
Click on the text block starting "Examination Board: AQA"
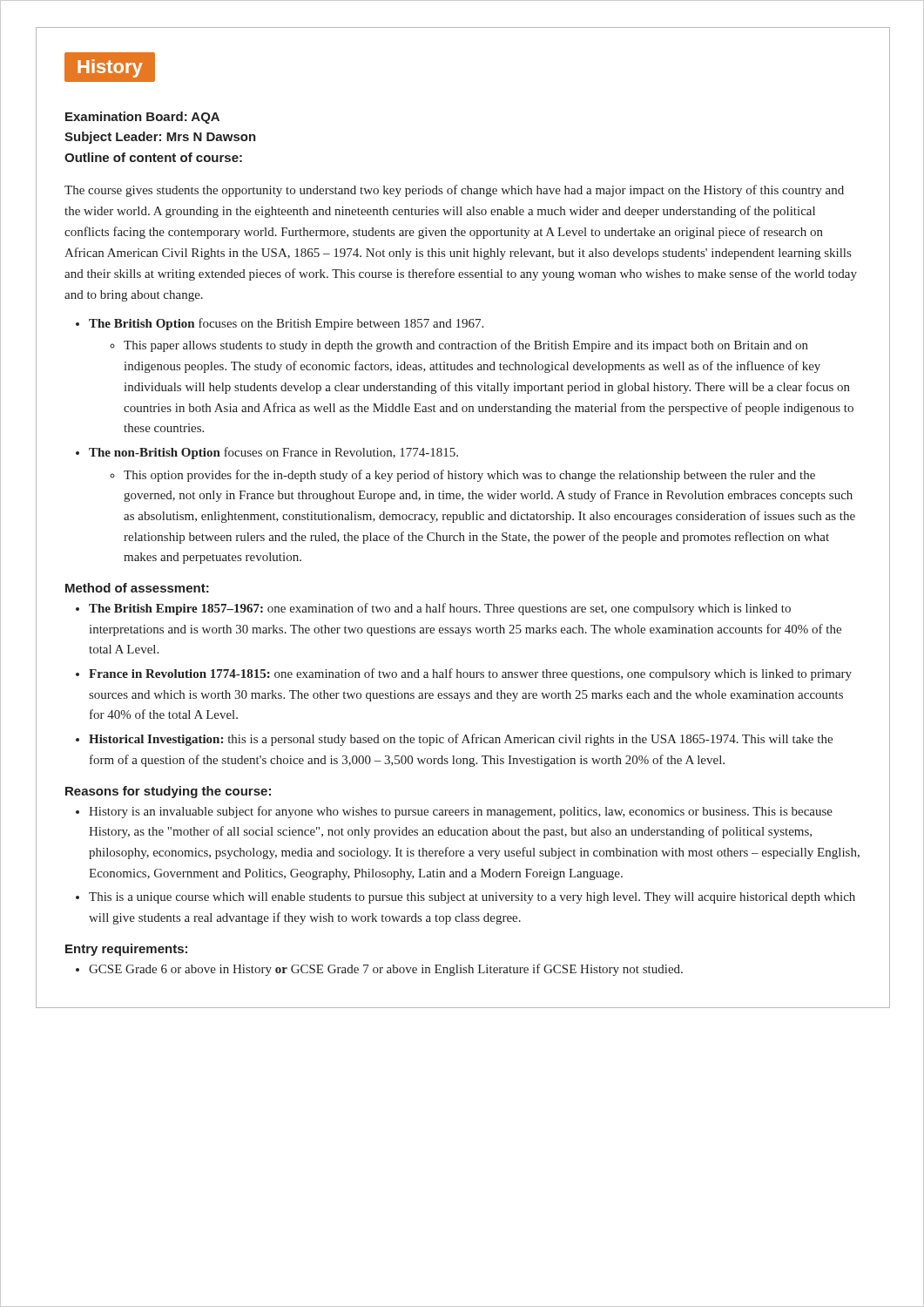coord(160,137)
